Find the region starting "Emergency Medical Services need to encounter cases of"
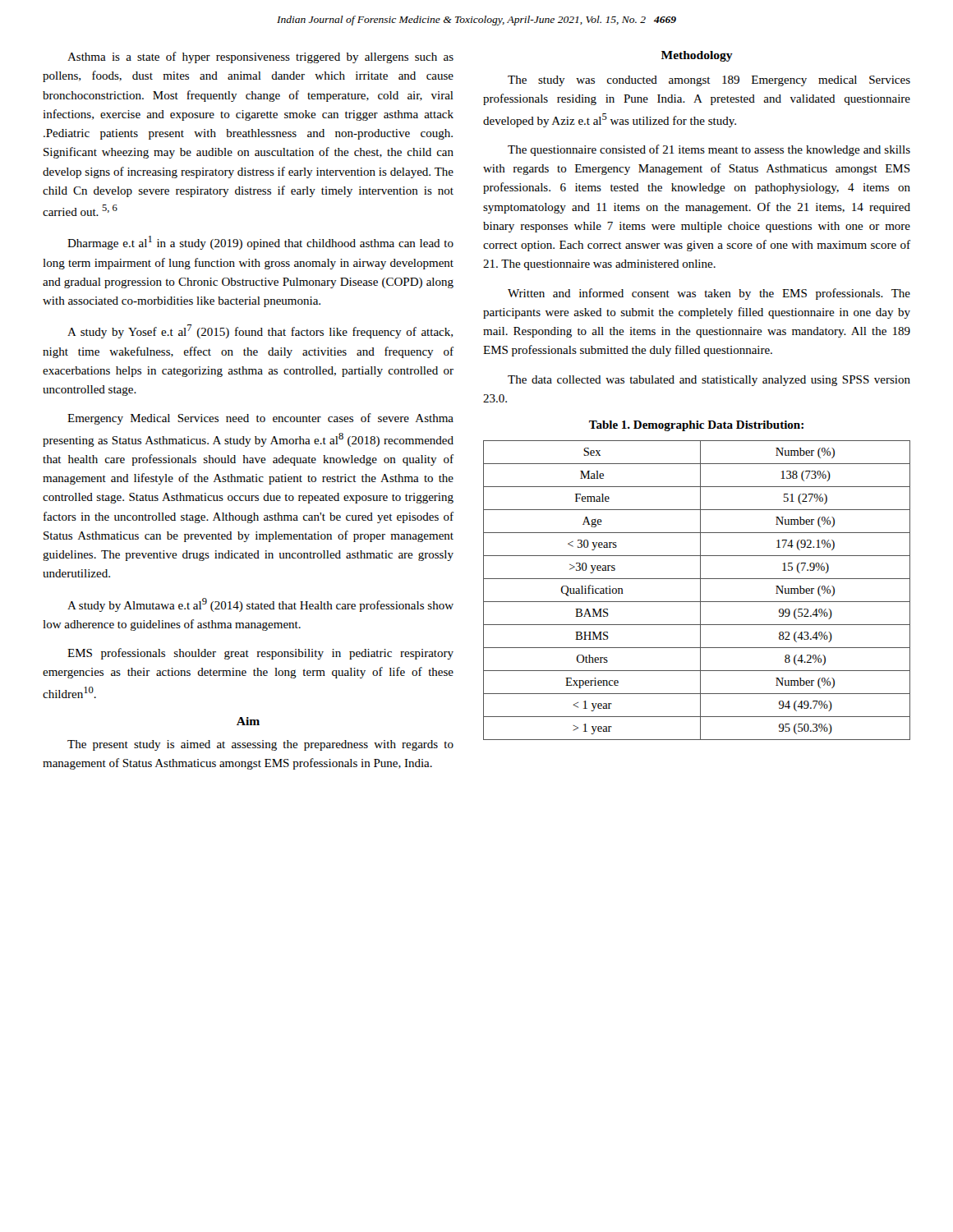 [x=248, y=496]
